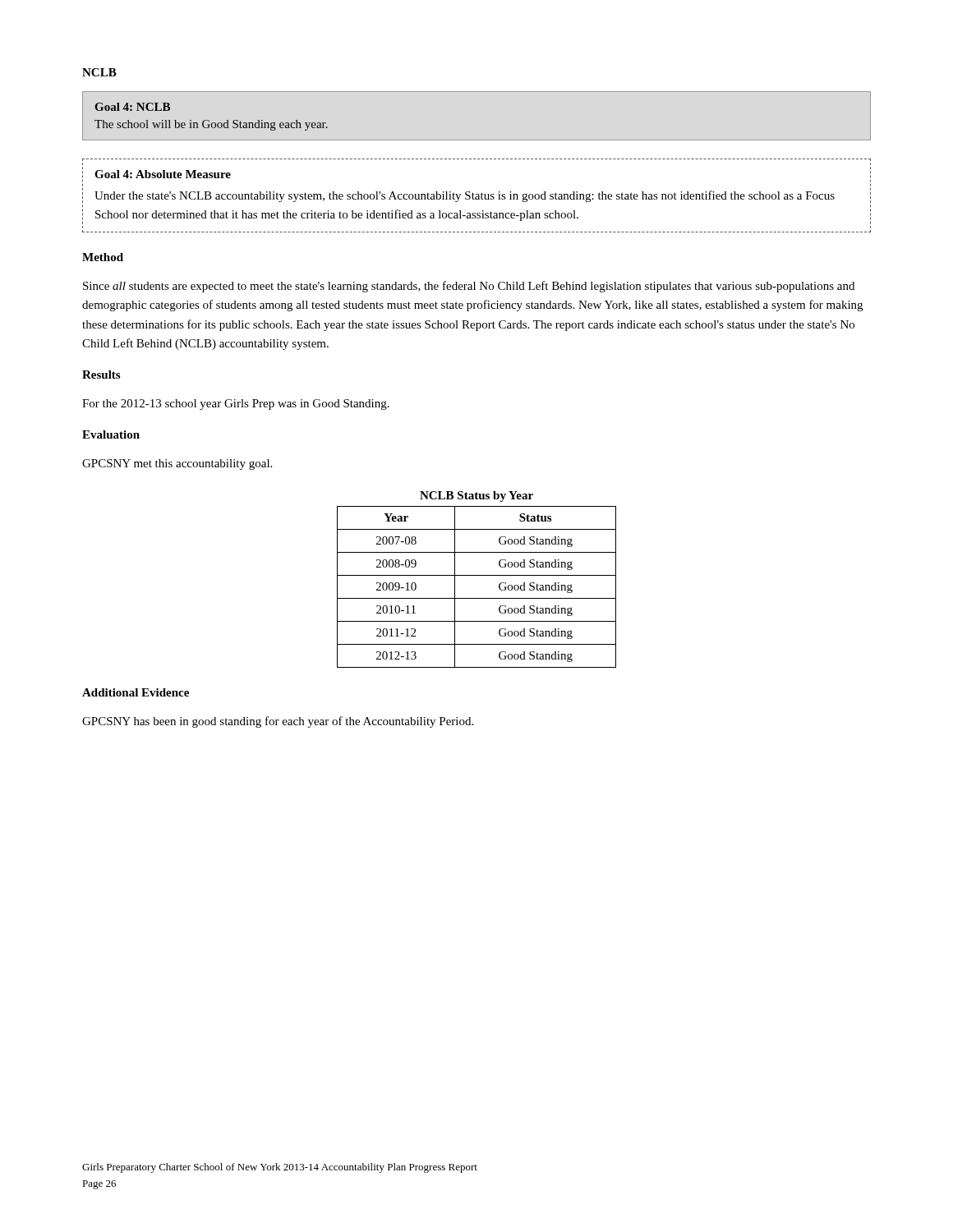The height and width of the screenshot is (1232, 953).
Task: Point to "NCLB Status by Year"
Action: (x=476, y=495)
